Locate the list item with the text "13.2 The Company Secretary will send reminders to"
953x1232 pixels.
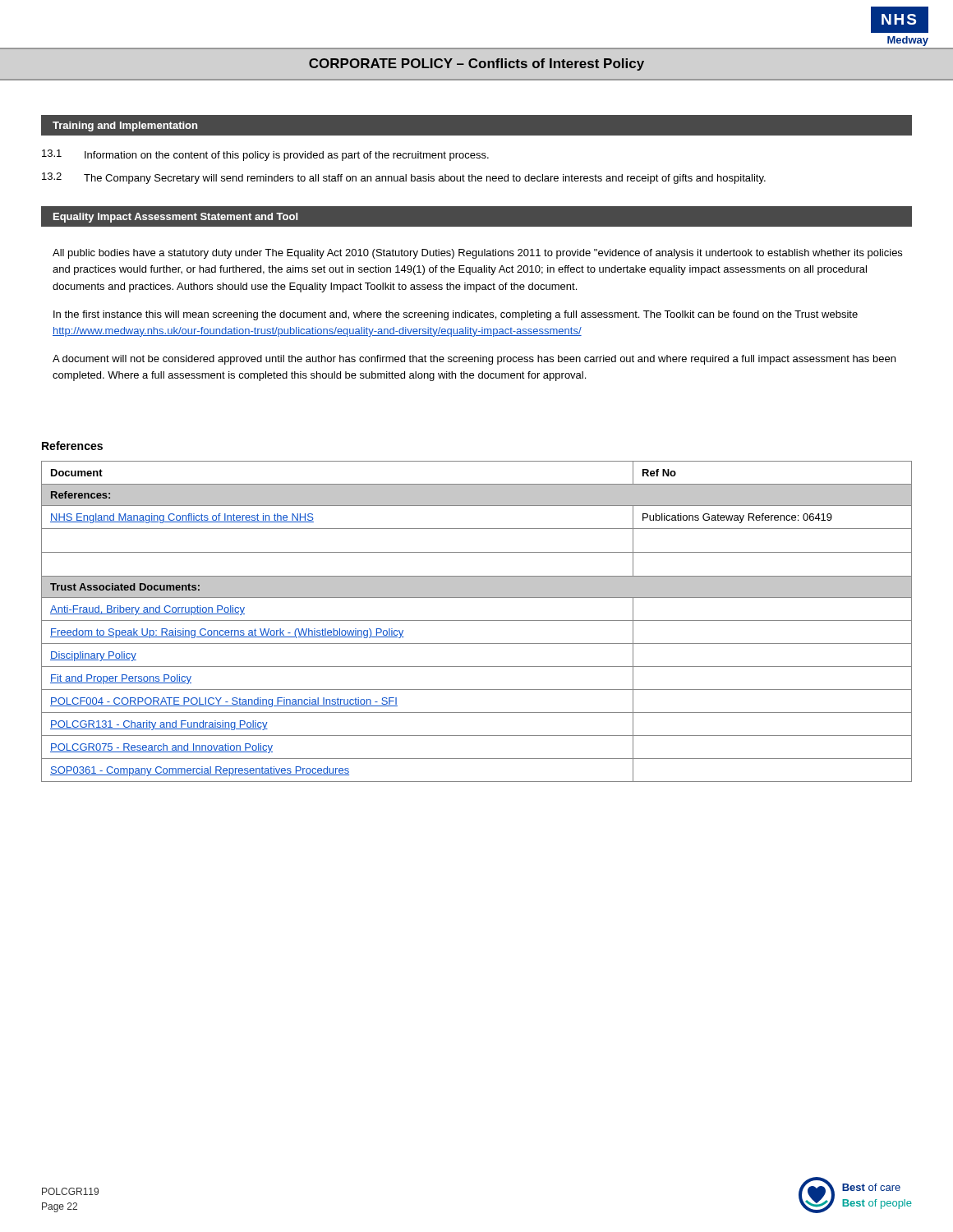[404, 178]
